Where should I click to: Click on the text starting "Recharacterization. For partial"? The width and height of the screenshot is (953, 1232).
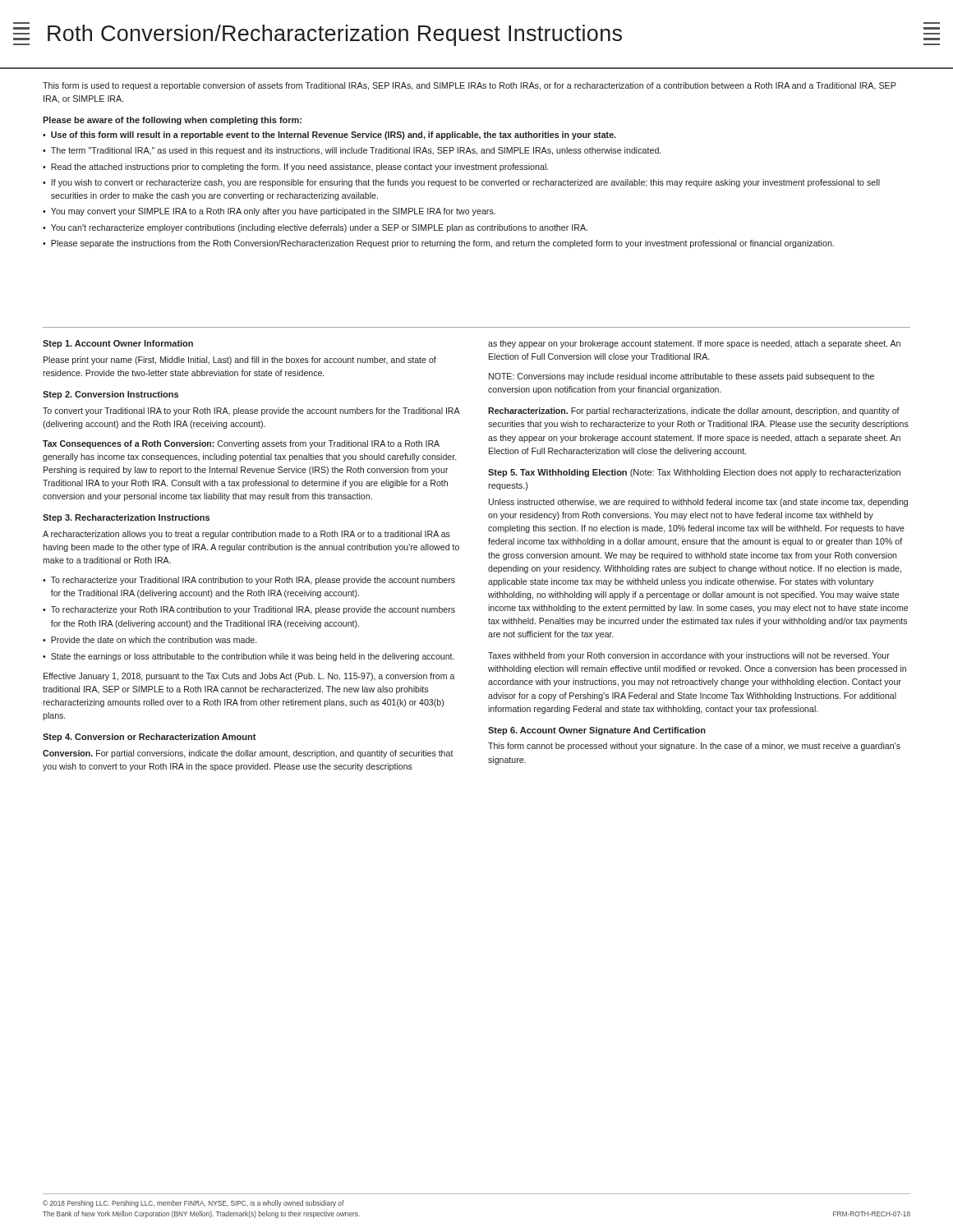(x=698, y=431)
